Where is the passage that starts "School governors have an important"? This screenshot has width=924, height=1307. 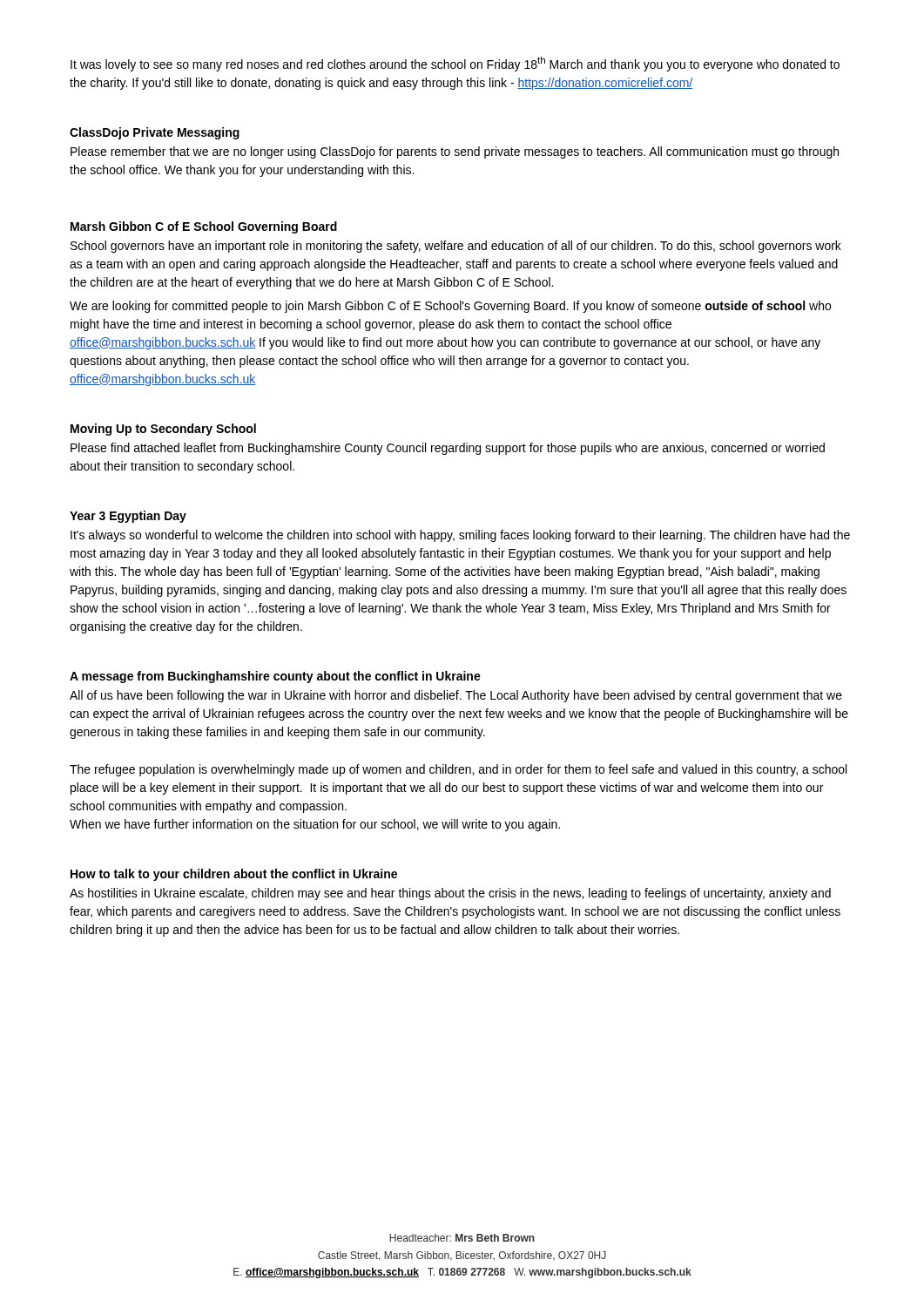coord(455,264)
